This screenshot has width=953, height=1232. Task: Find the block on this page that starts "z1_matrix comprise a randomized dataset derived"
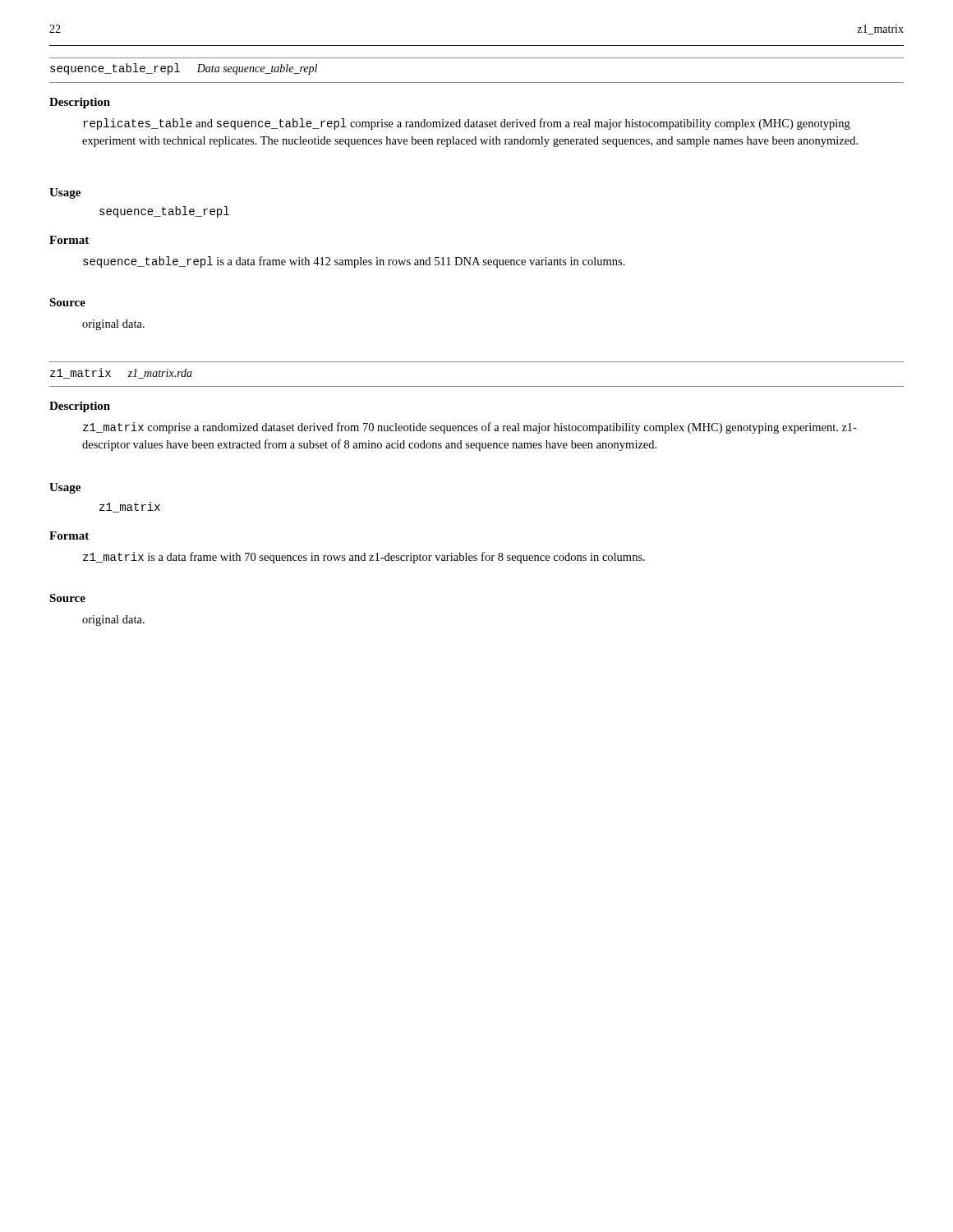pyautogui.click(x=469, y=436)
